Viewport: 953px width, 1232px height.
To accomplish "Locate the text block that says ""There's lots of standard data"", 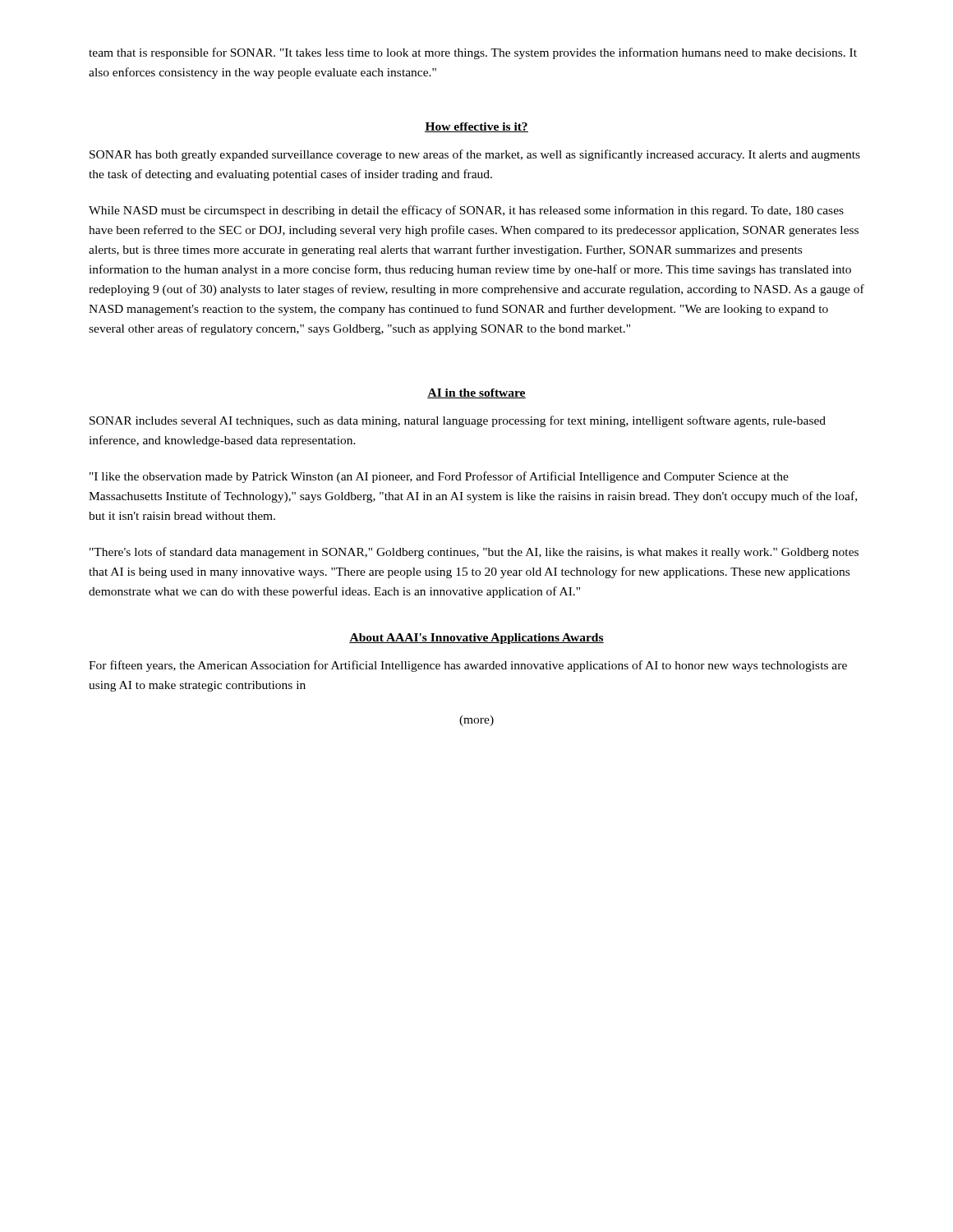I will pos(476,572).
